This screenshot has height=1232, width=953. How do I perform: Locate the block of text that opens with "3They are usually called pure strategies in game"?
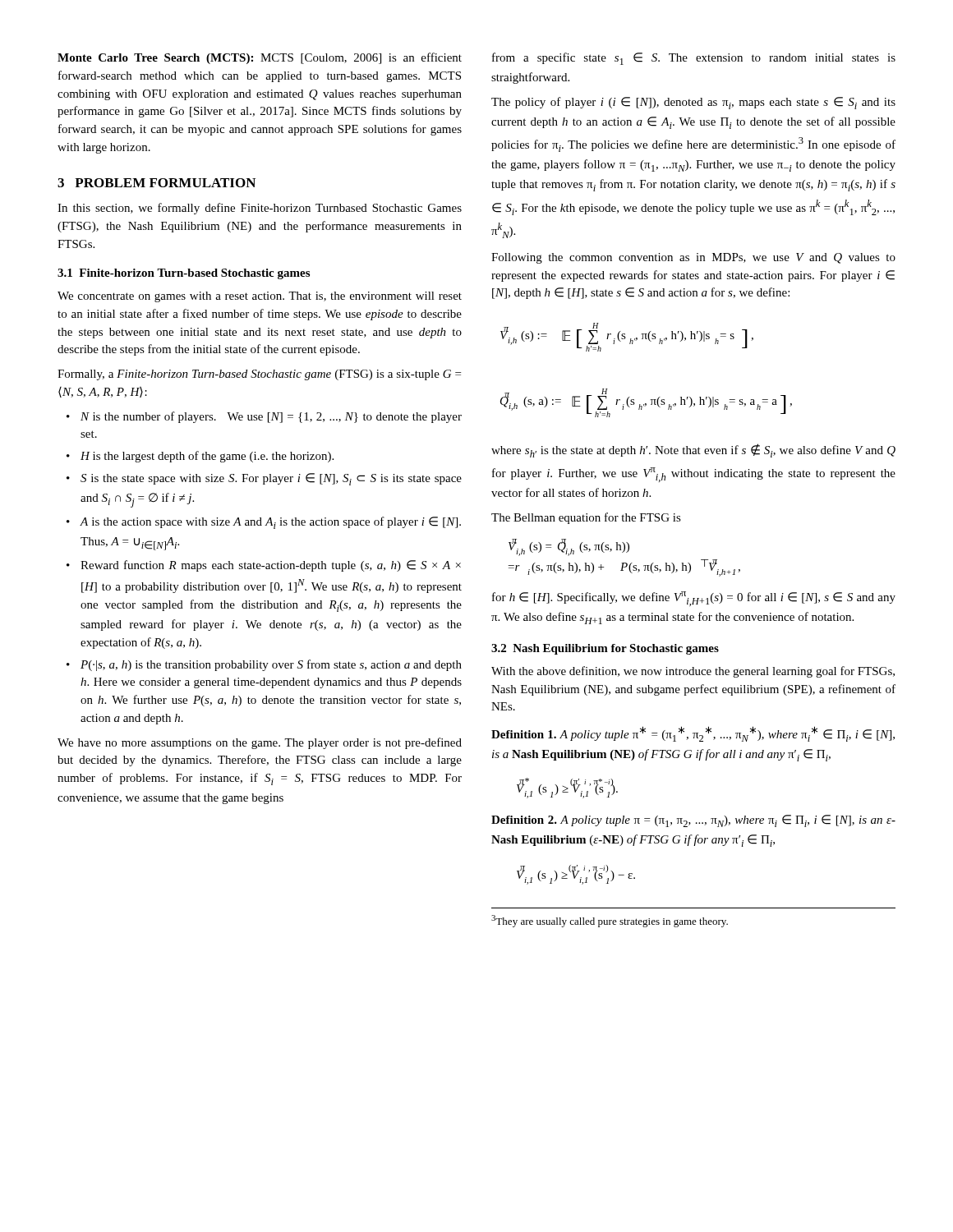pos(610,920)
